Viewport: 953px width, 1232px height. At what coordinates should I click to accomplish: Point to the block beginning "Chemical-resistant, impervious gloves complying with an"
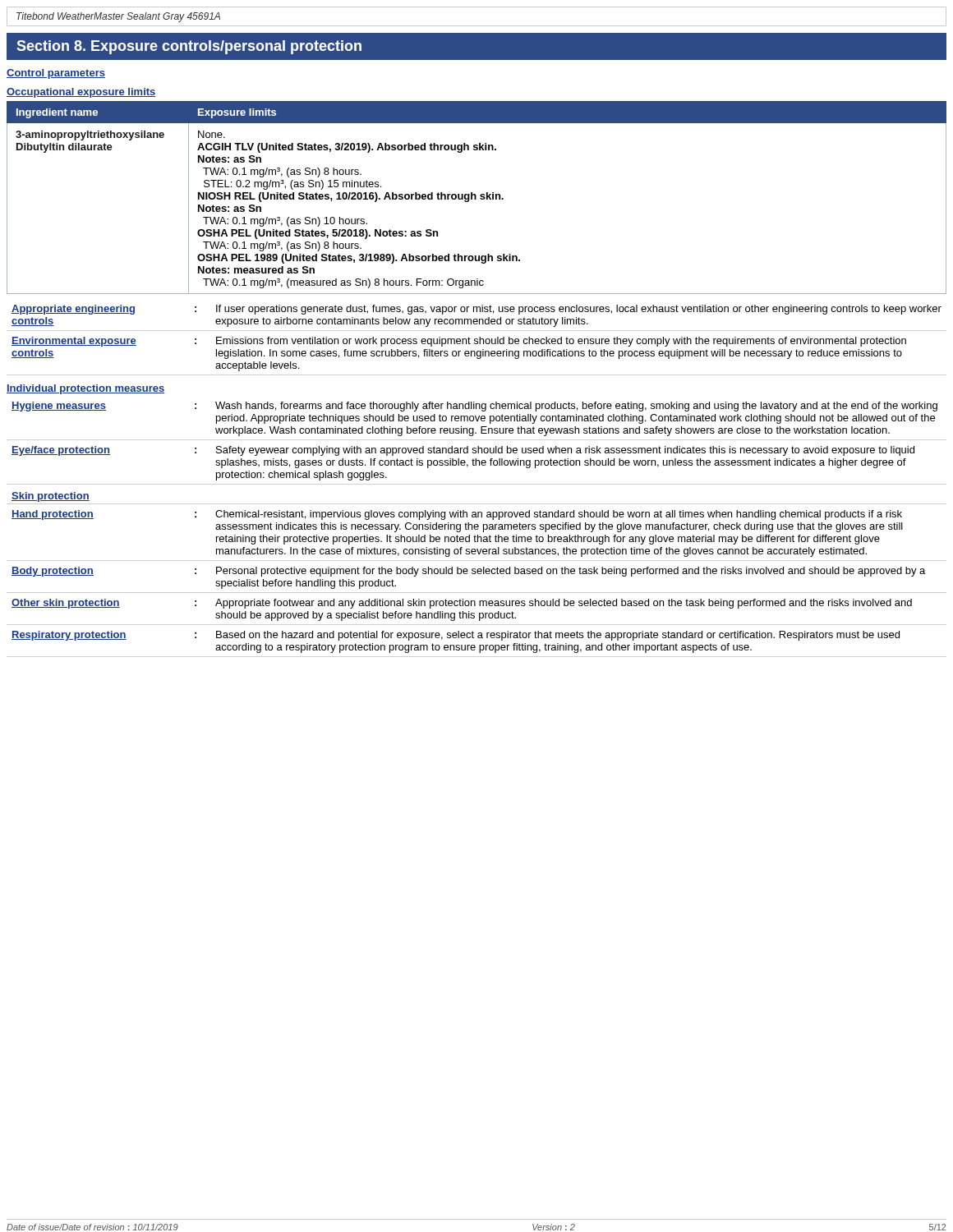click(559, 532)
